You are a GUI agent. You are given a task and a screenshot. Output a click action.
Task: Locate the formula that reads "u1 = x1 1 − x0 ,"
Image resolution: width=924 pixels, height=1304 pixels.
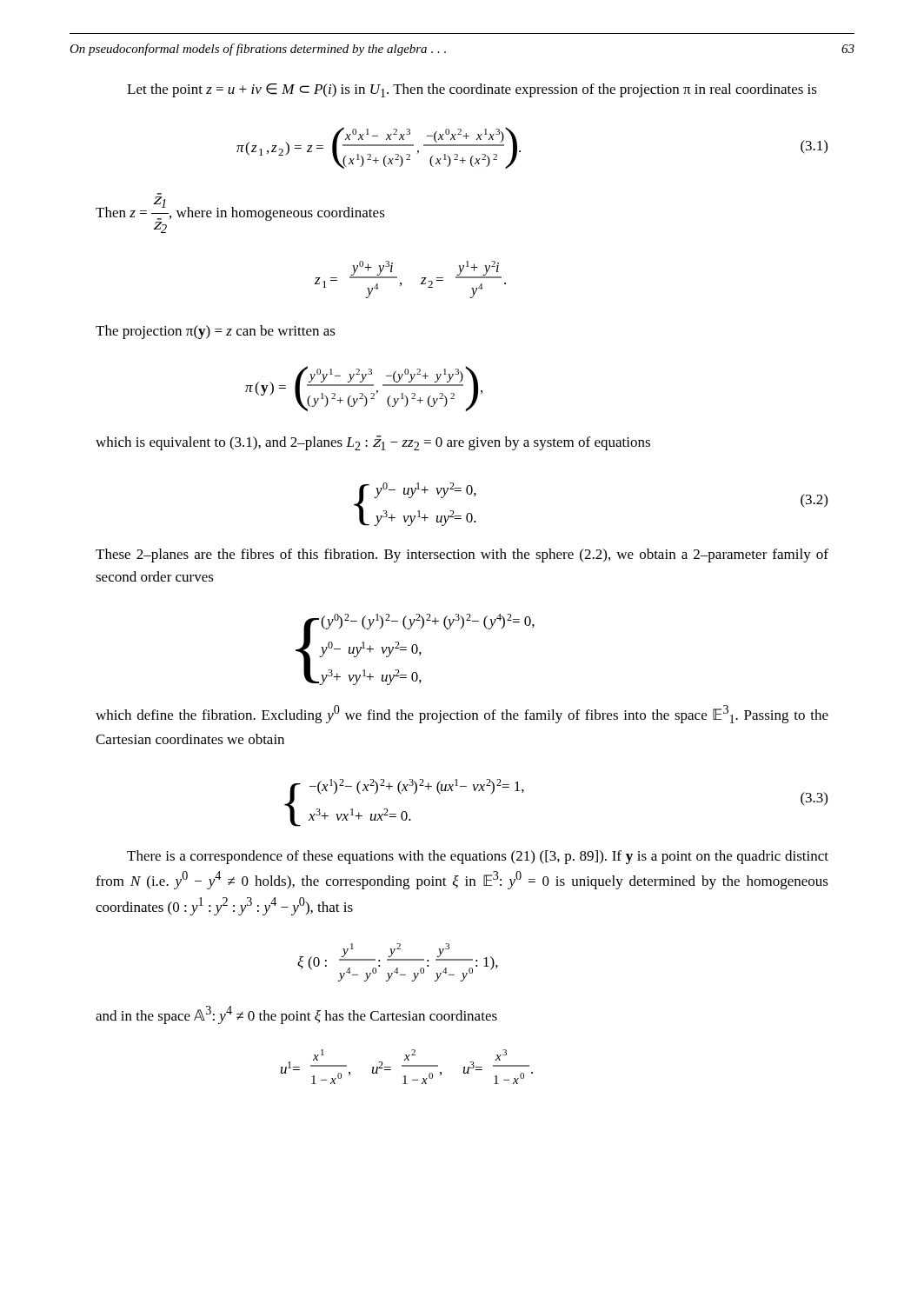[462, 1068]
